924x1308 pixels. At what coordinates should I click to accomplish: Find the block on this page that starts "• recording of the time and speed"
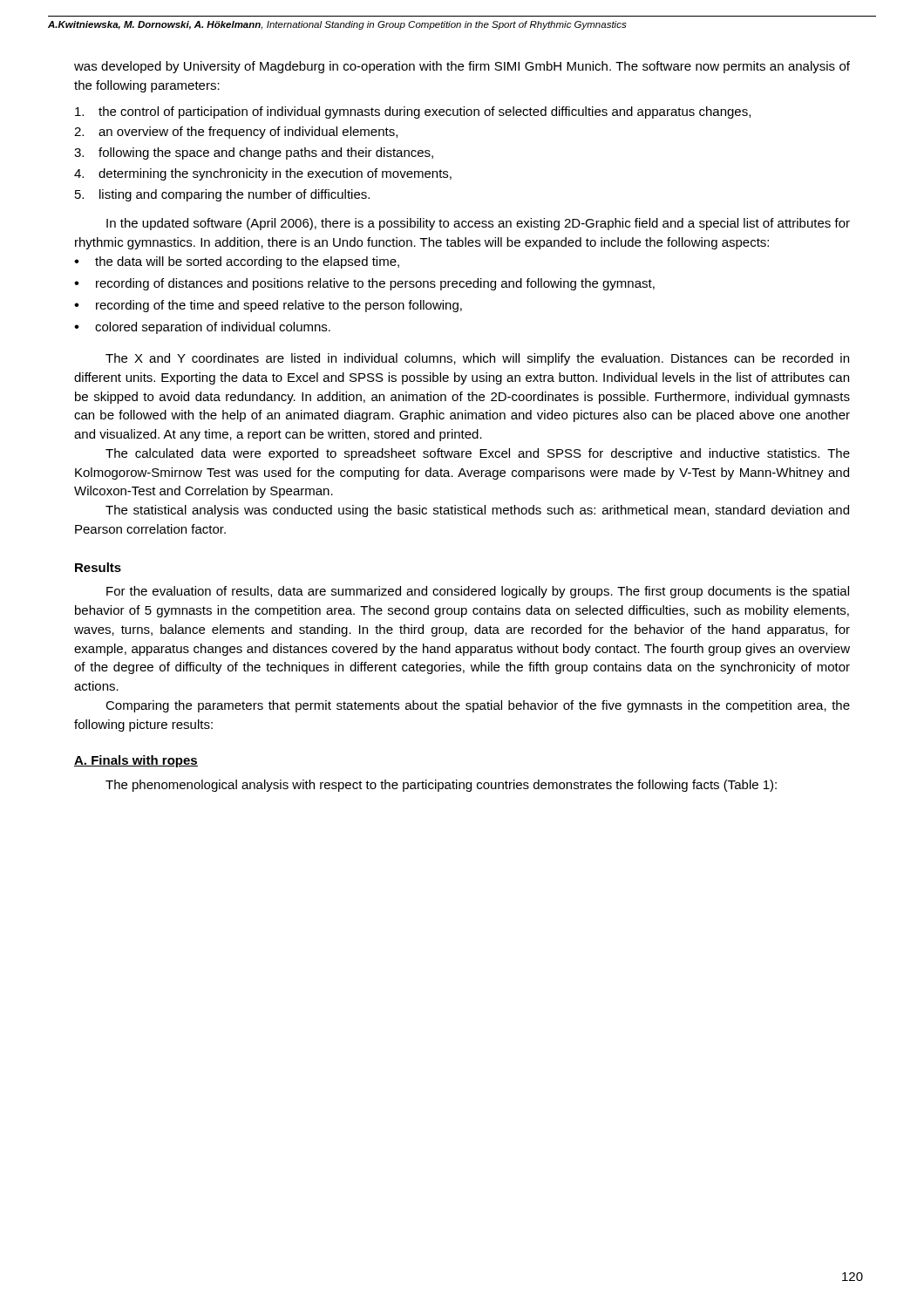pyautogui.click(x=268, y=305)
